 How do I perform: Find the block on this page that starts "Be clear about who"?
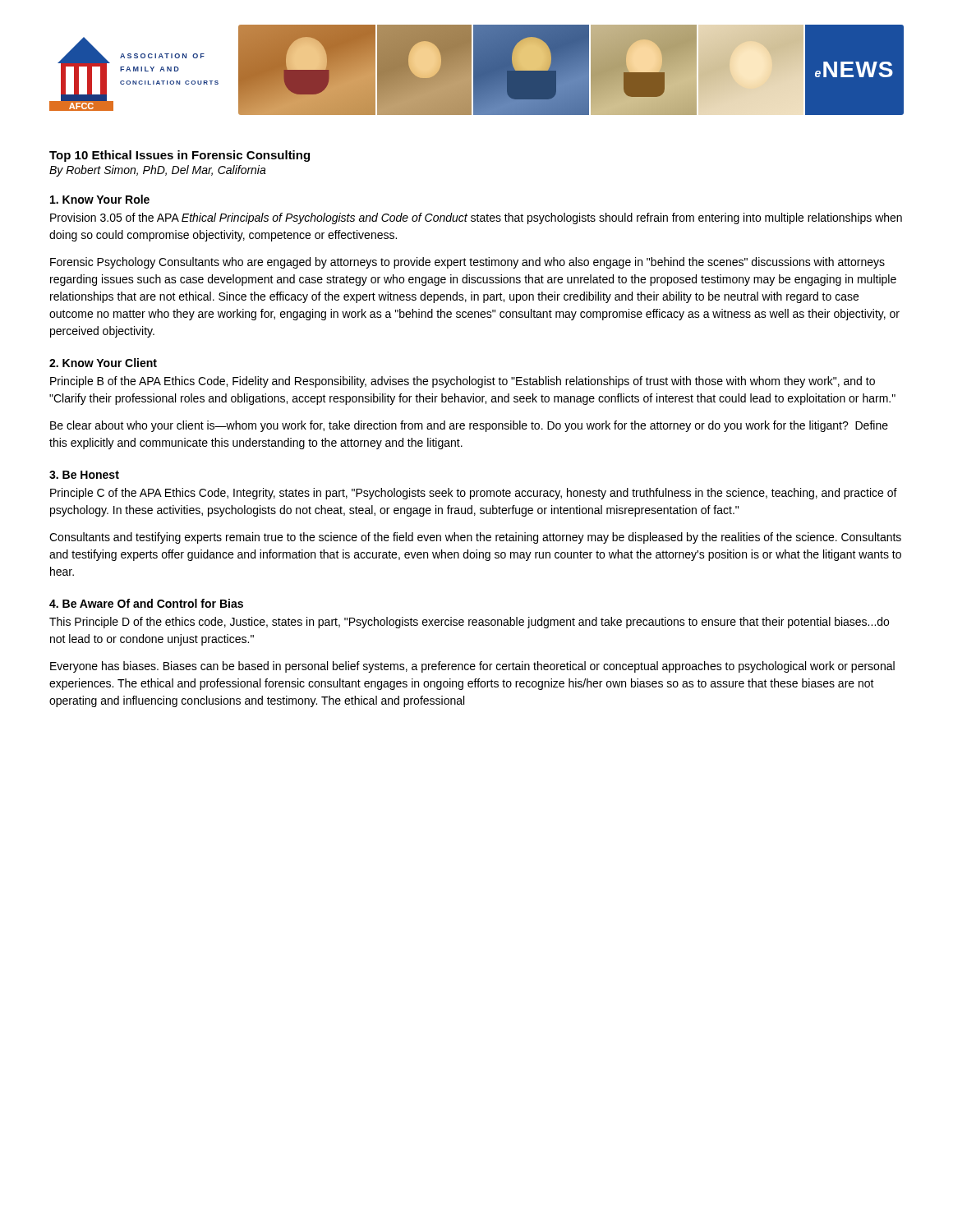469,434
